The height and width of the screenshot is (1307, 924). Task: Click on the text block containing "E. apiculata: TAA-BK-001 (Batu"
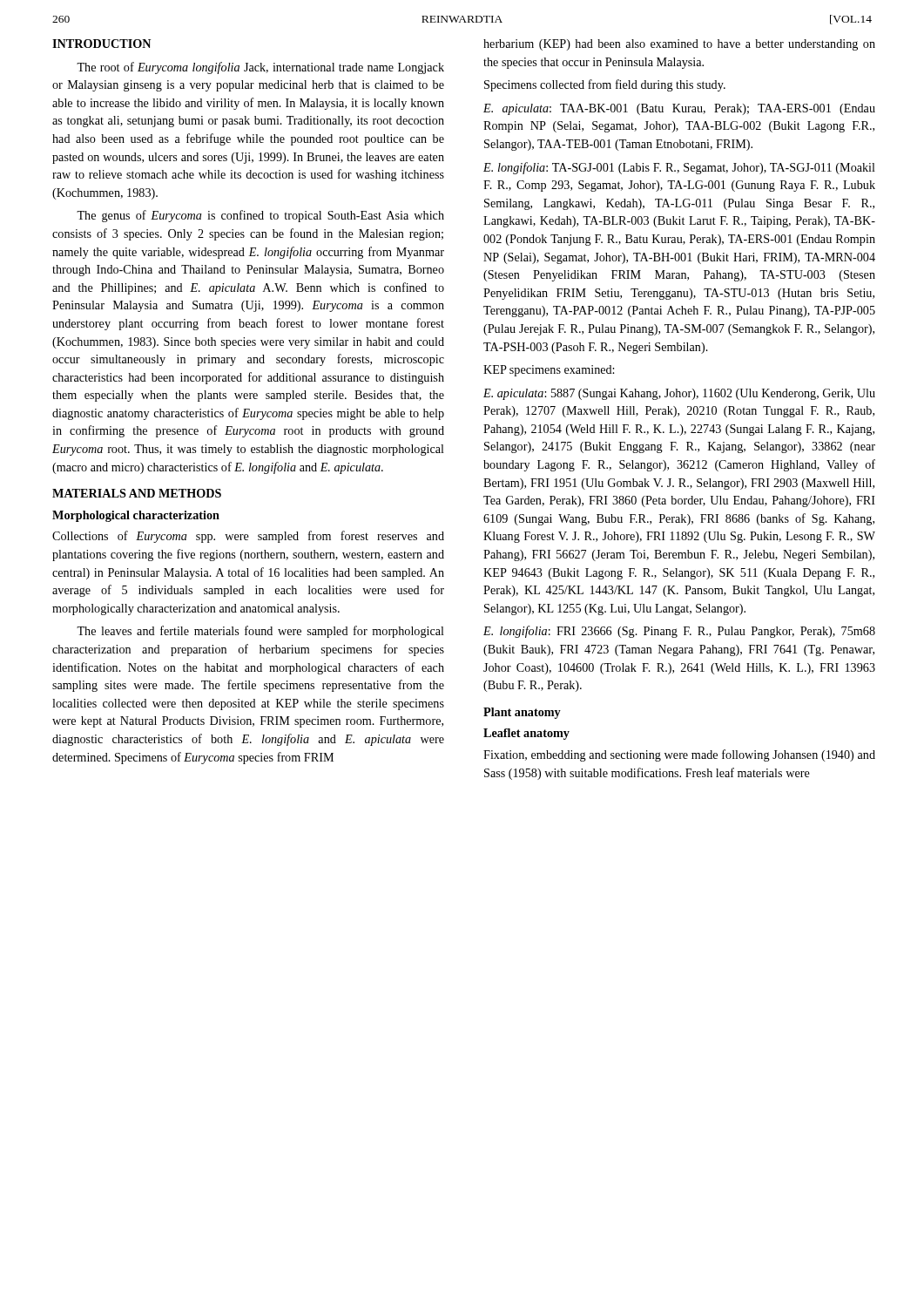pos(679,126)
